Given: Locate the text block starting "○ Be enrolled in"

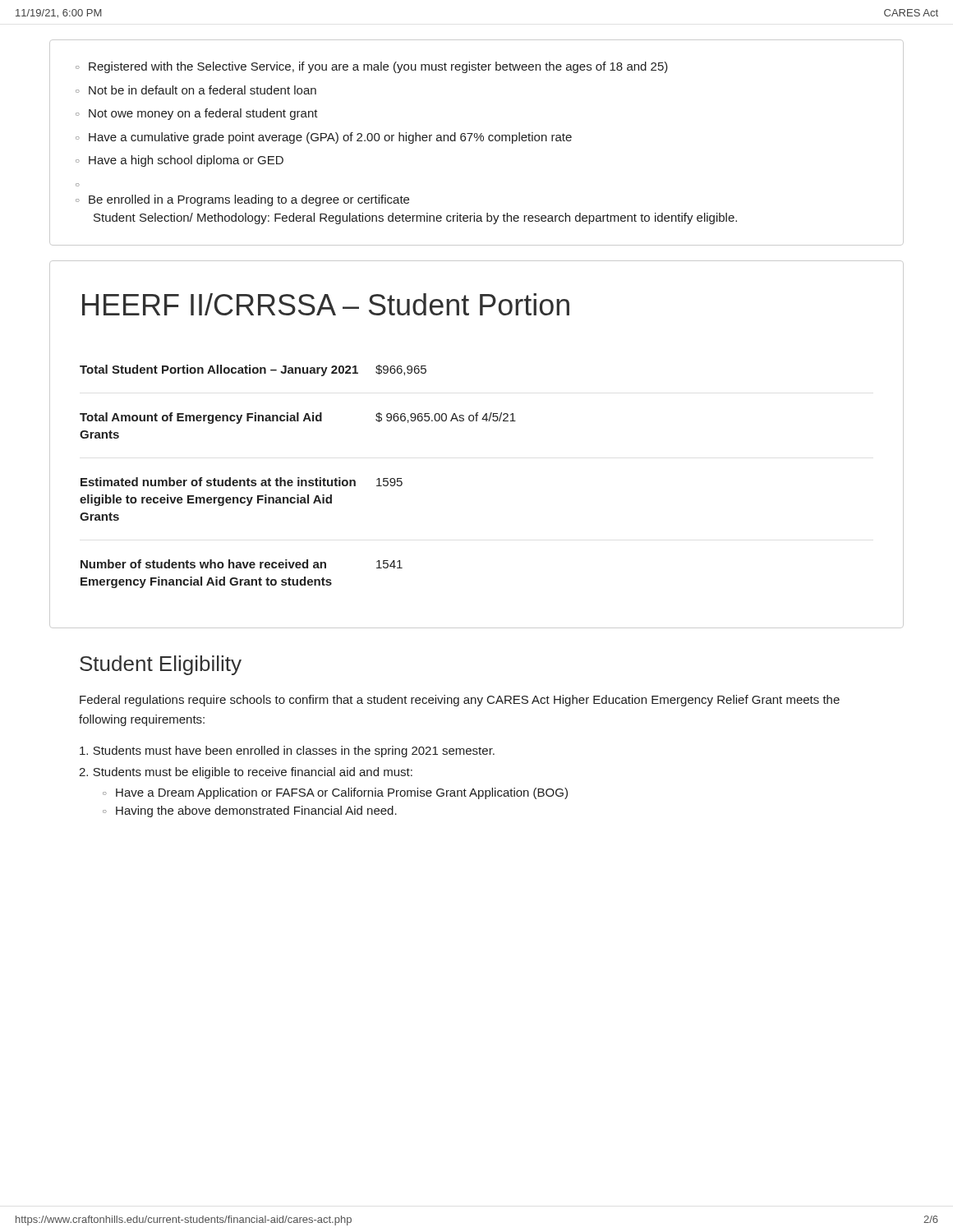Looking at the screenshot, I should coord(406,209).
